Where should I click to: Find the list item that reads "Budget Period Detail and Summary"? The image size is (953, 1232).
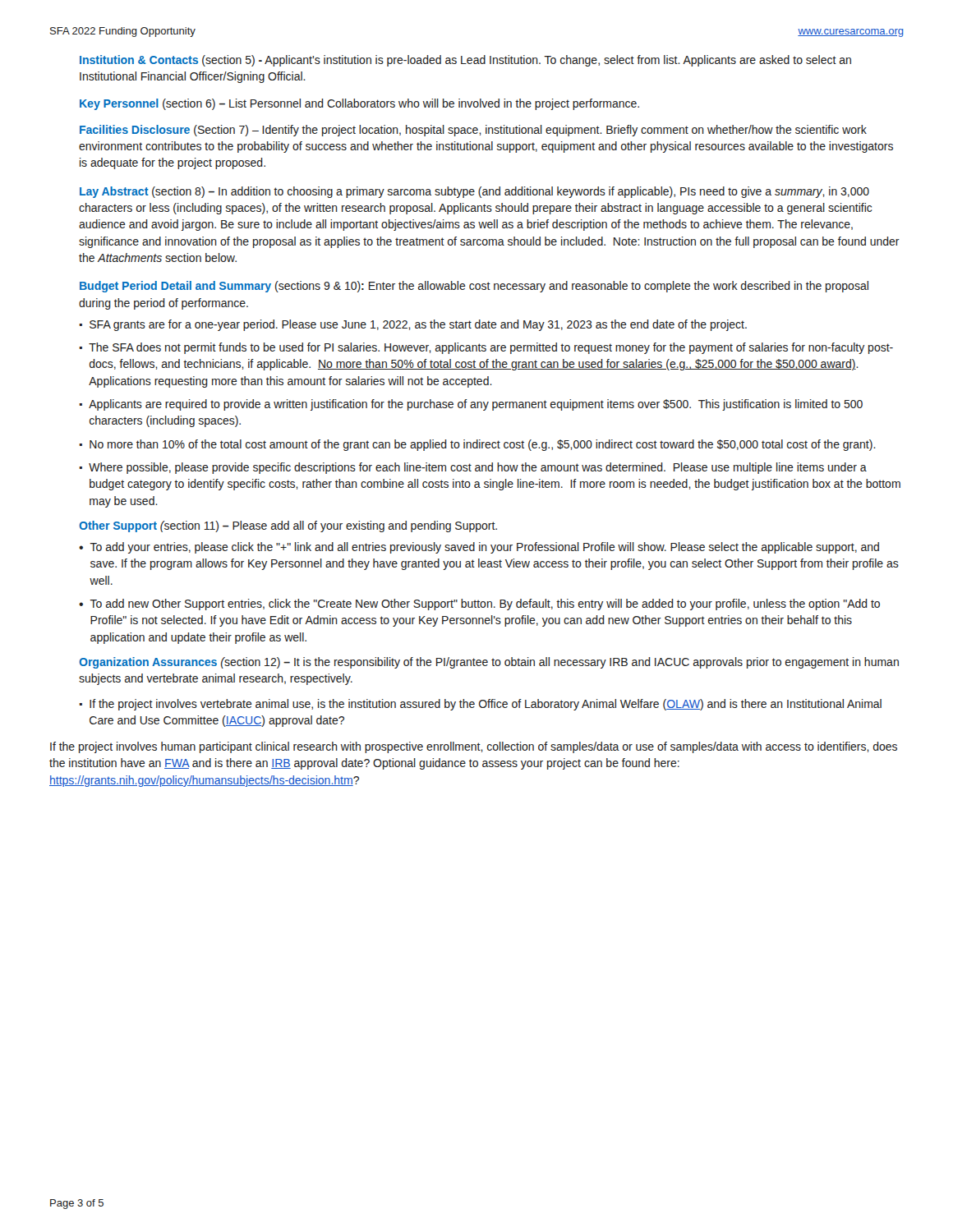tap(474, 294)
